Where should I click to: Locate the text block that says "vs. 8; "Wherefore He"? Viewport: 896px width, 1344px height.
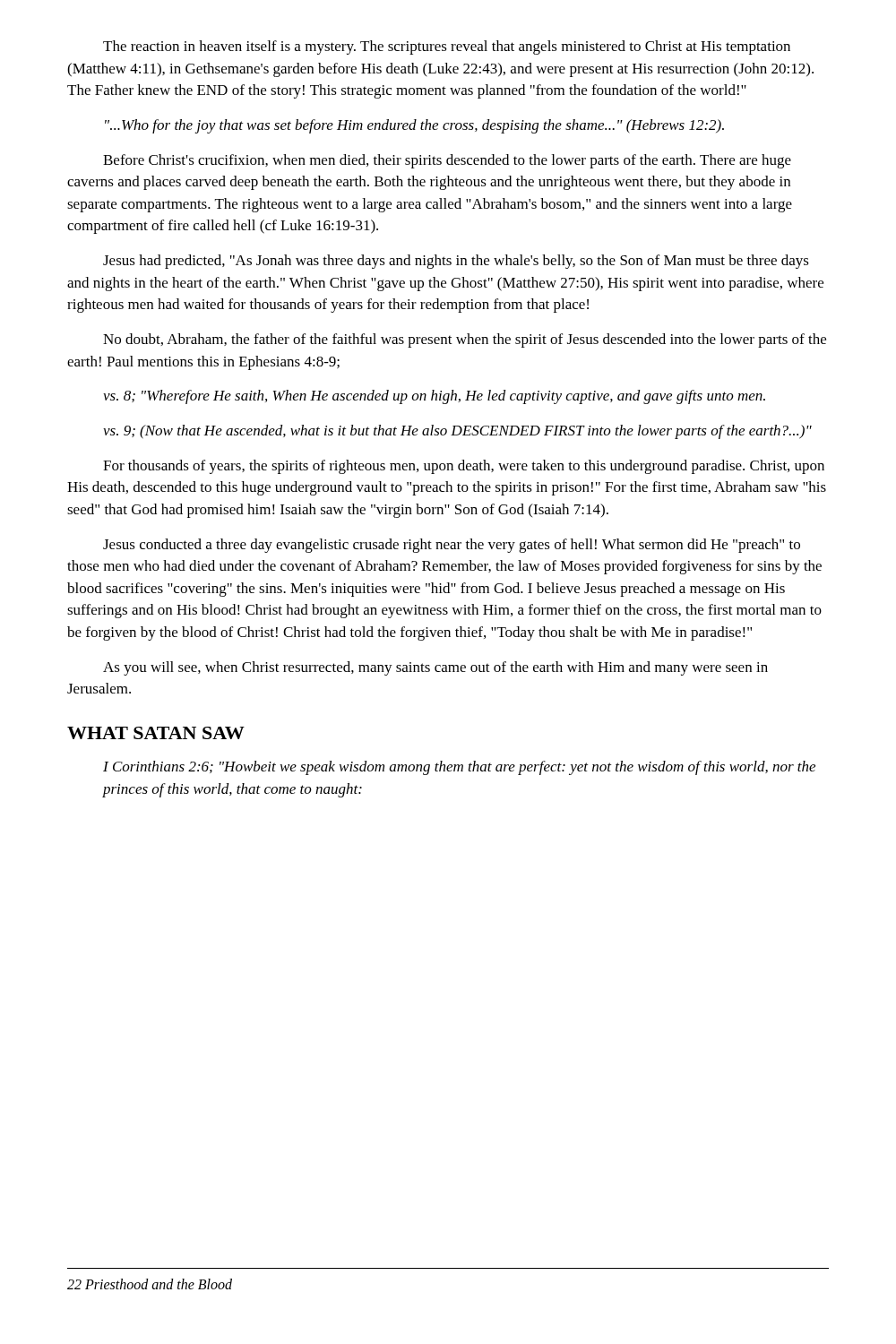(466, 397)
